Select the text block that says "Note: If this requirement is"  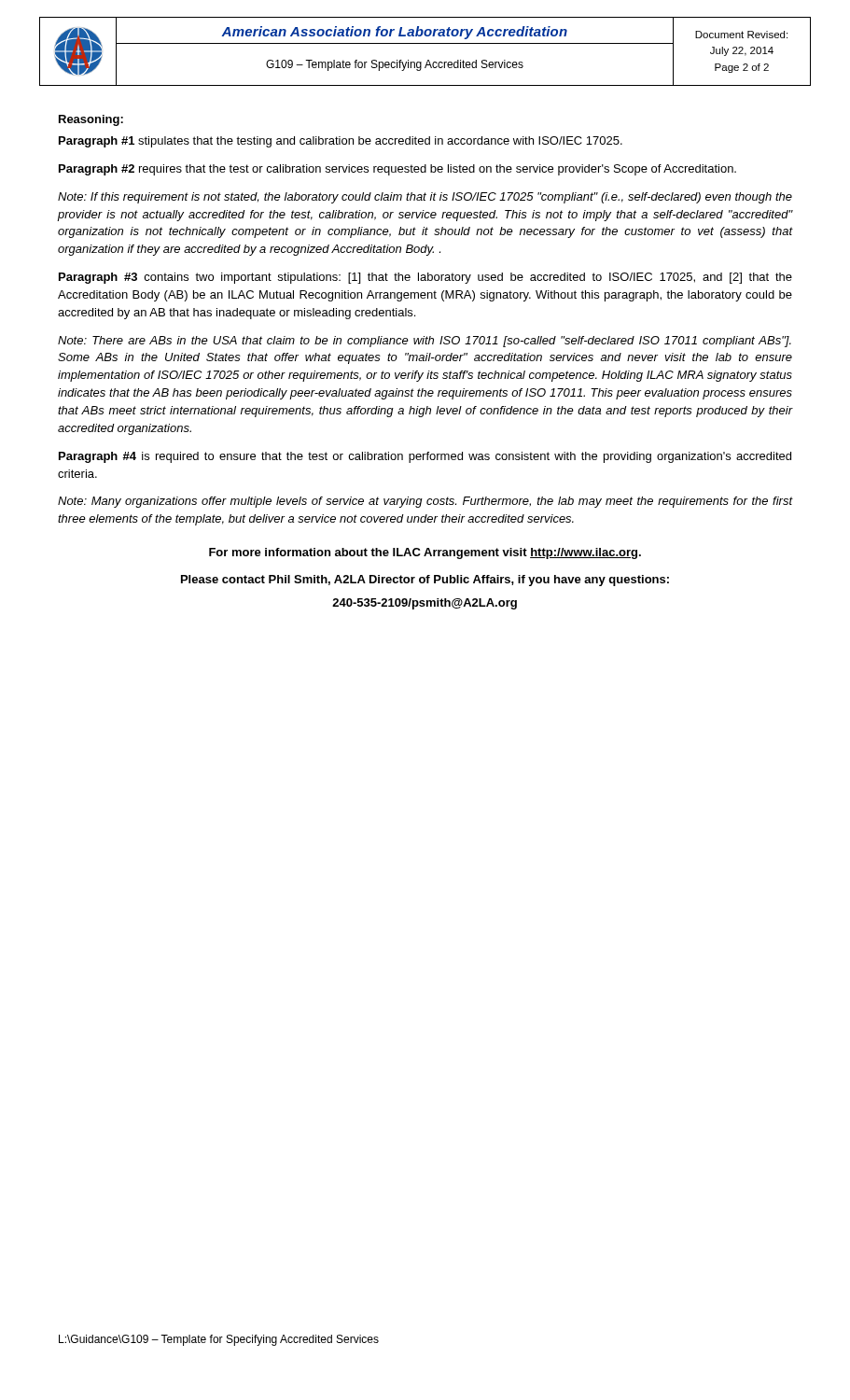click(425, 223)
